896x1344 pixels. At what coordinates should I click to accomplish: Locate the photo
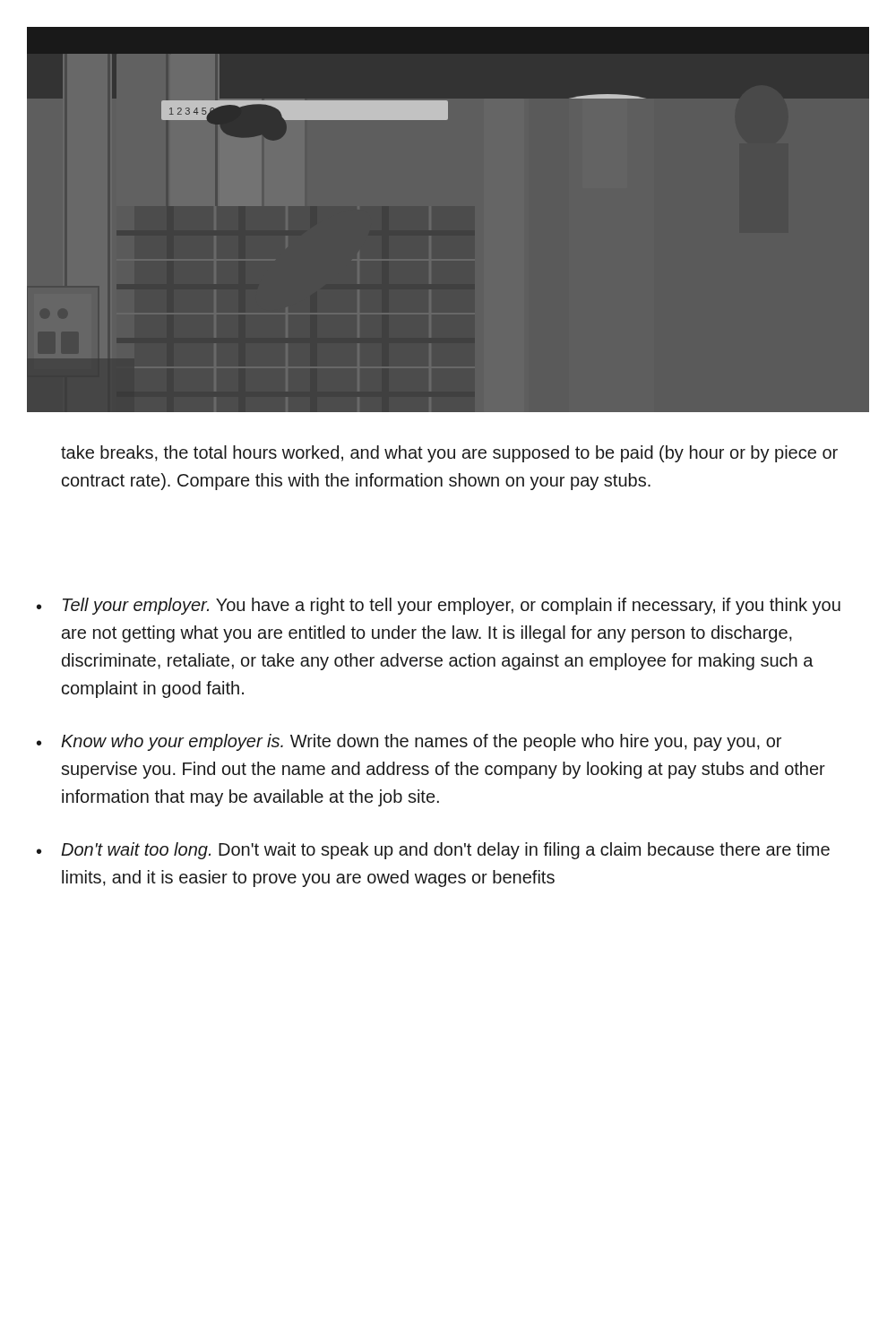coord(448,220)
